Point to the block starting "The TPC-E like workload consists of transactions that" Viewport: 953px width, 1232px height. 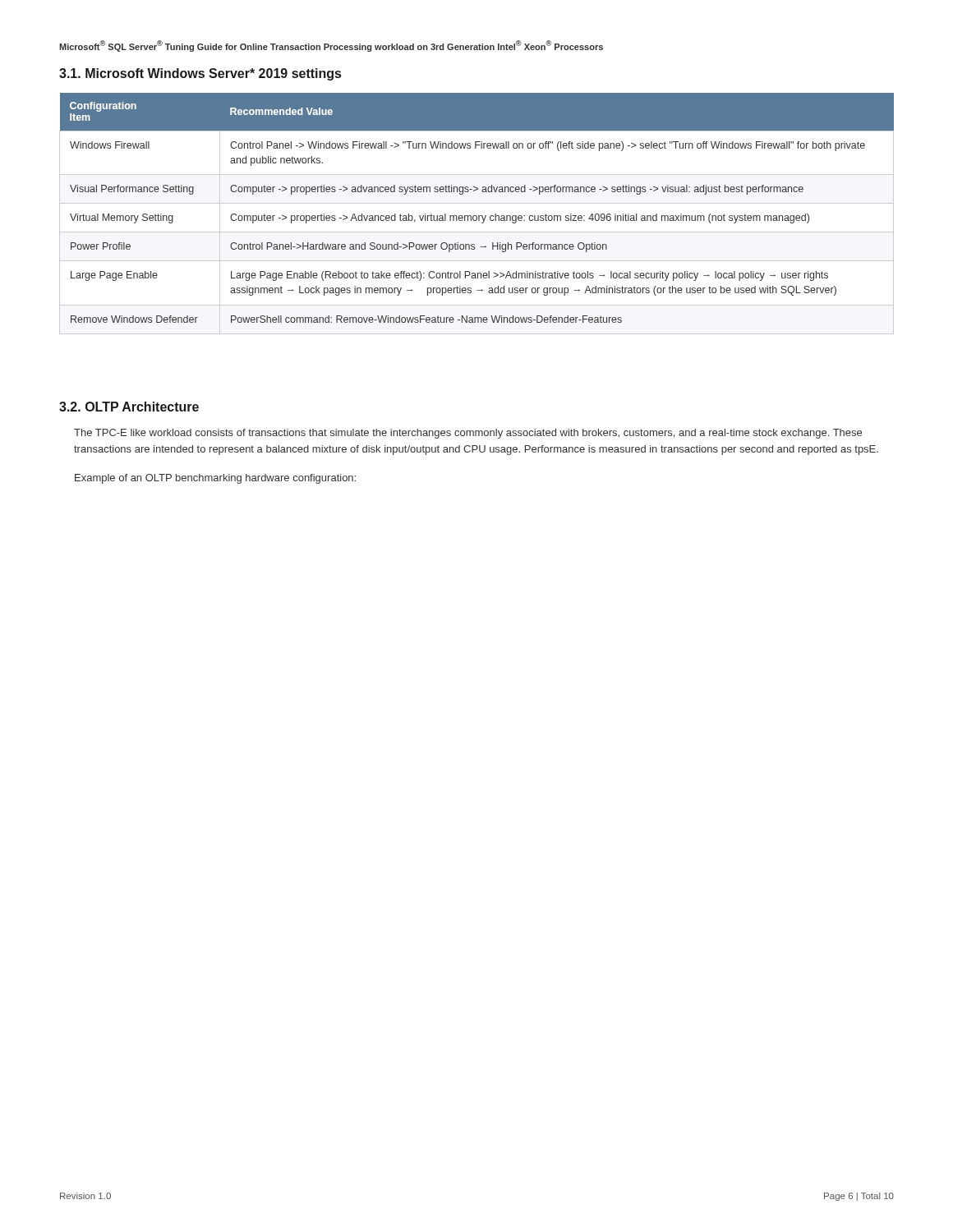coord(476,441)
